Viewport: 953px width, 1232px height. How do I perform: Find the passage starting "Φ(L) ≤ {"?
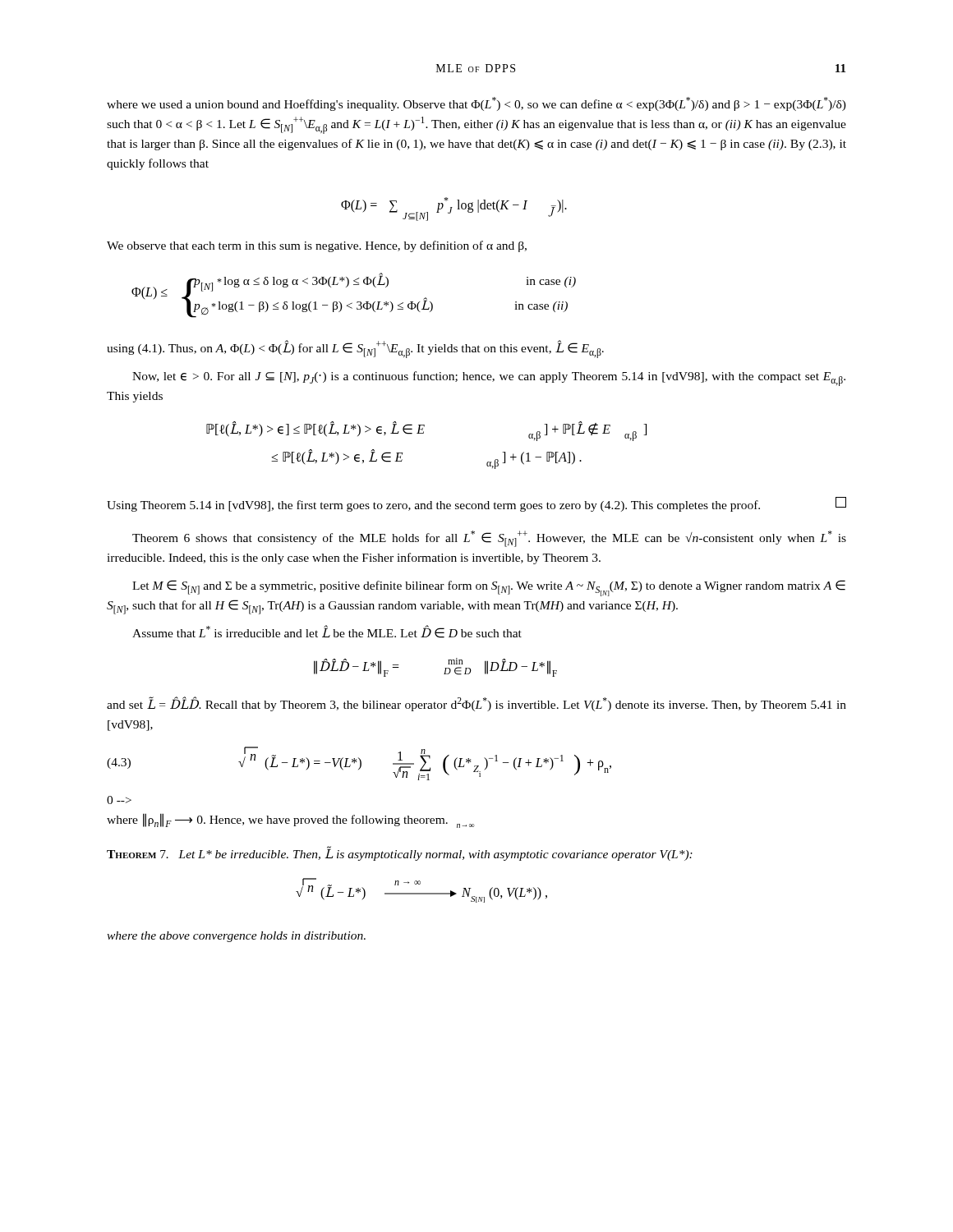pyautogui.click(x=452, y=293)
